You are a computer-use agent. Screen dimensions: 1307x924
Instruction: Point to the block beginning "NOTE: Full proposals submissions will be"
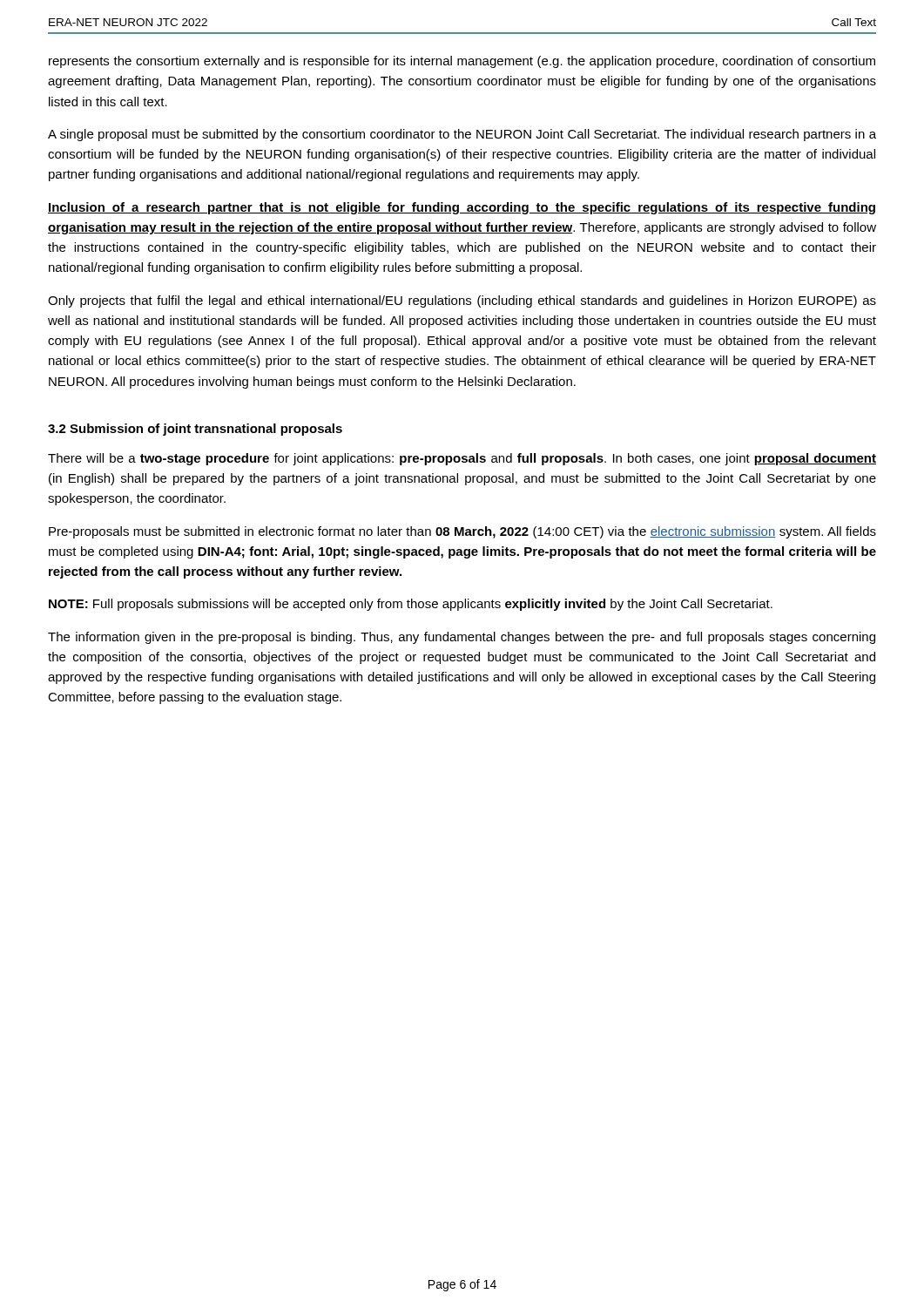tap(411, 604)
